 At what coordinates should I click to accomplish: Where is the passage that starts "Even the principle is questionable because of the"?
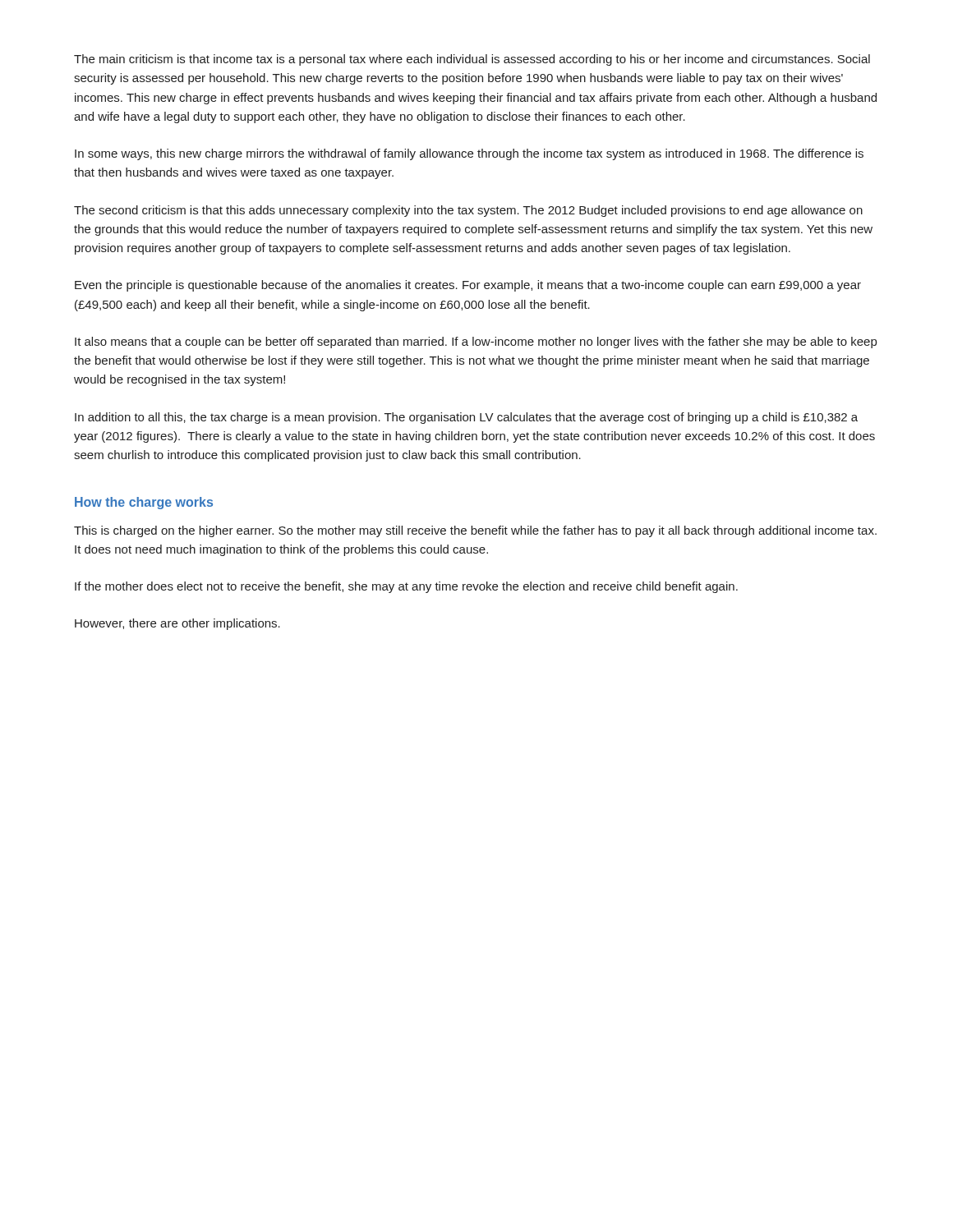467,294
